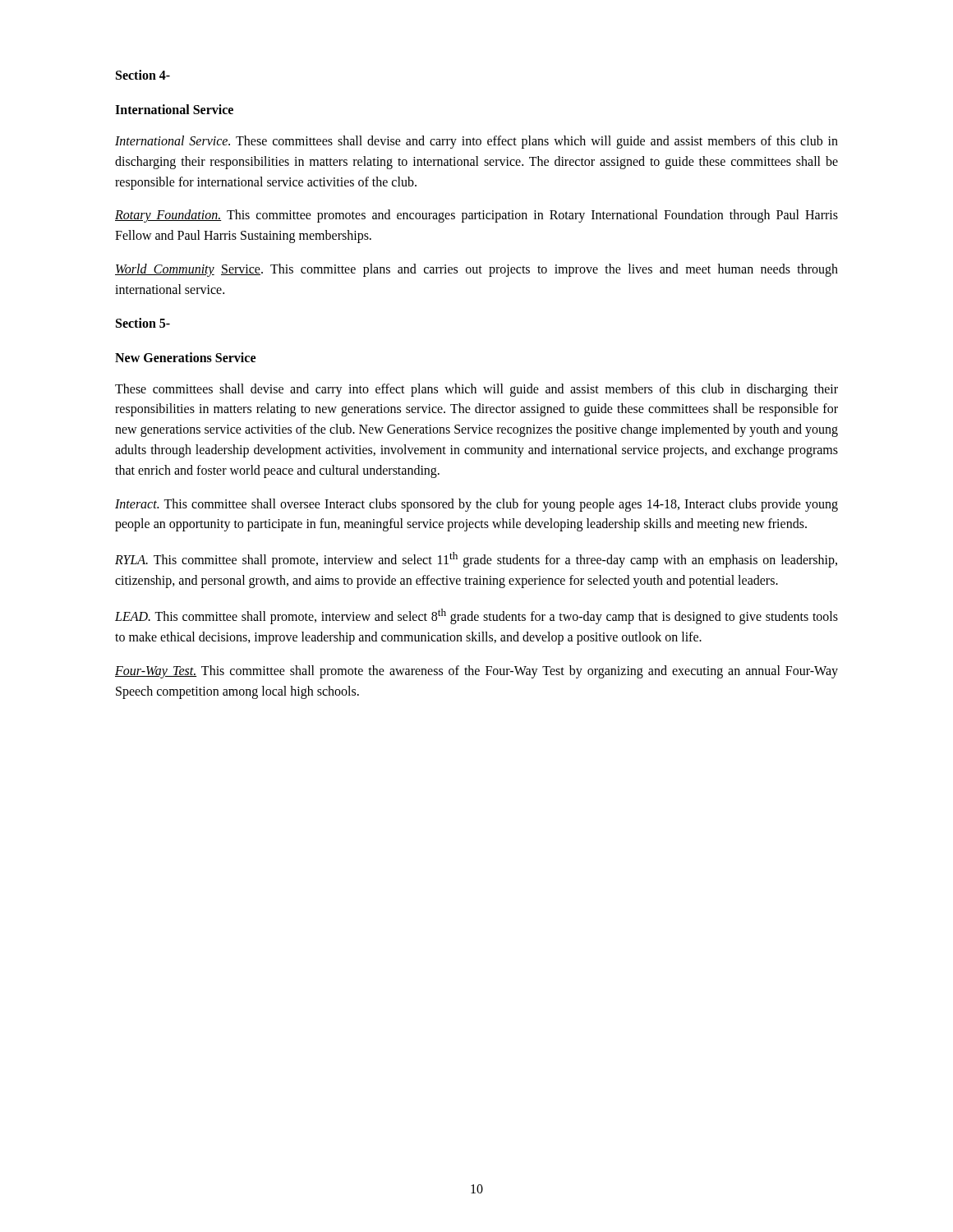This screenshot has width=953, height=1232.
Task: Locate the block of text that opens with "International Service. These committees"
Action: [476, 161]
